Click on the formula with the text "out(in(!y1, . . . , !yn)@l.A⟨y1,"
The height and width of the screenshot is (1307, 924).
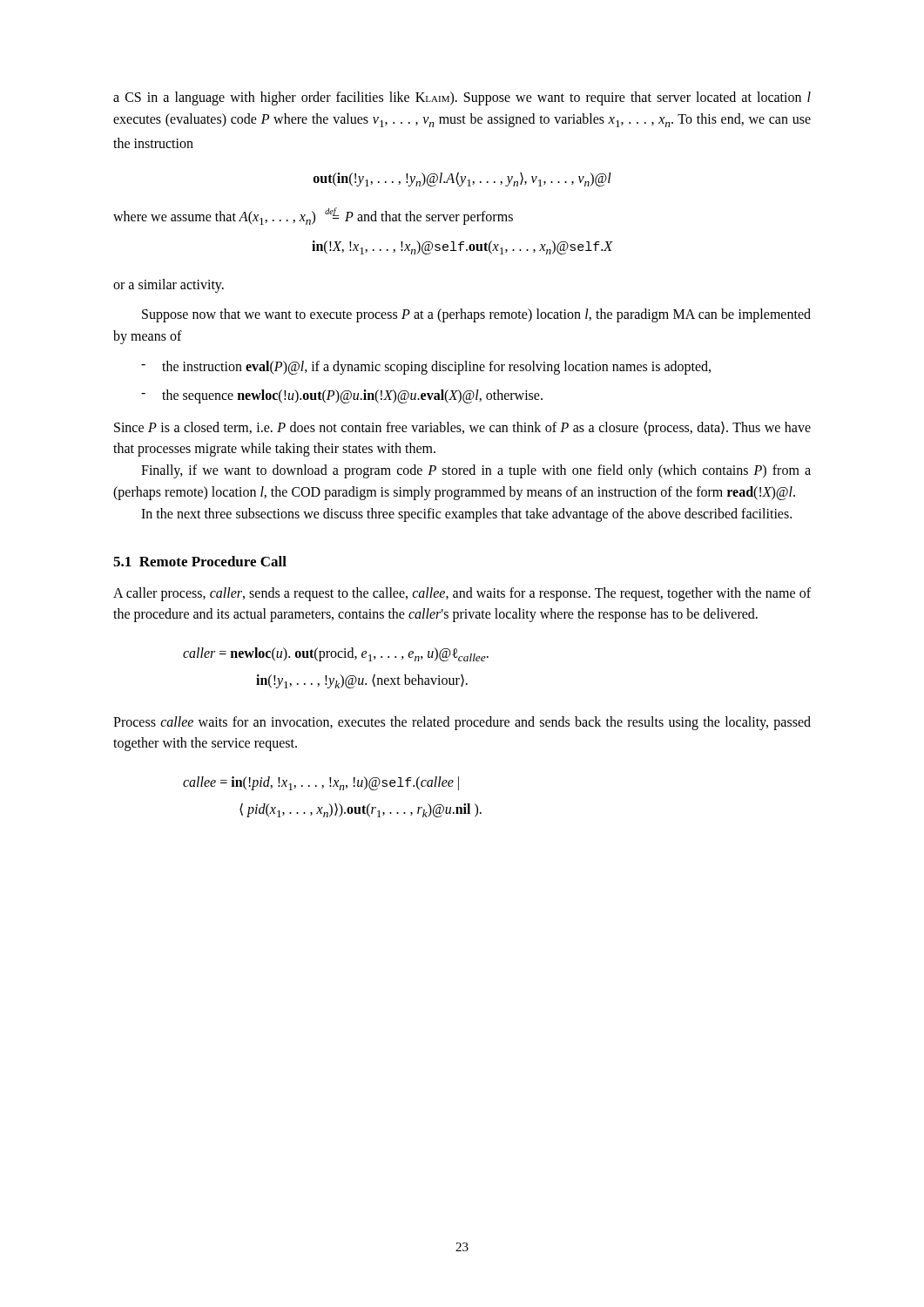click(462, 180)
